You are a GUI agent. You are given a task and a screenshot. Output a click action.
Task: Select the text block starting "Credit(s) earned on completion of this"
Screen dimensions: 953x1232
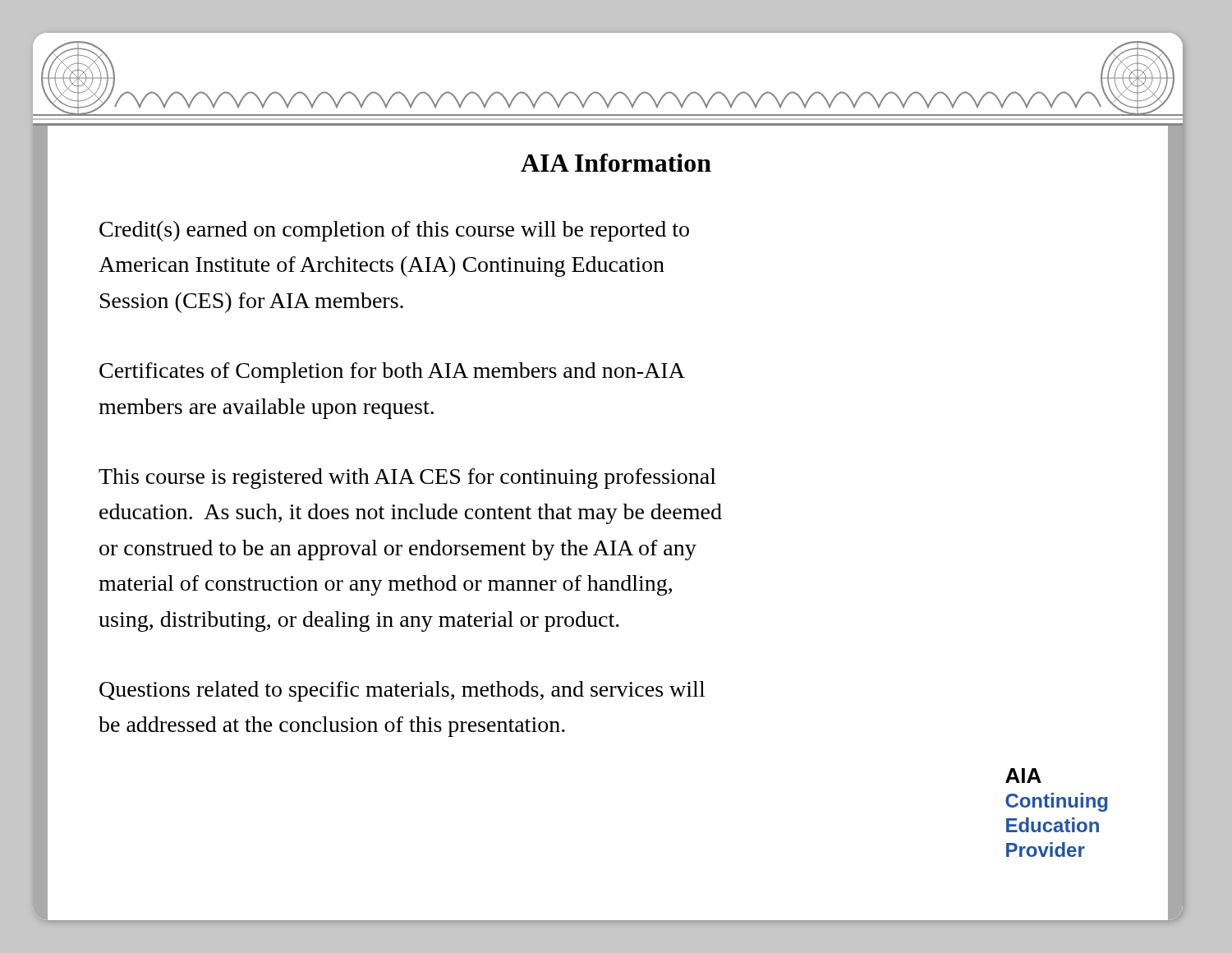[x=394, y=264]
